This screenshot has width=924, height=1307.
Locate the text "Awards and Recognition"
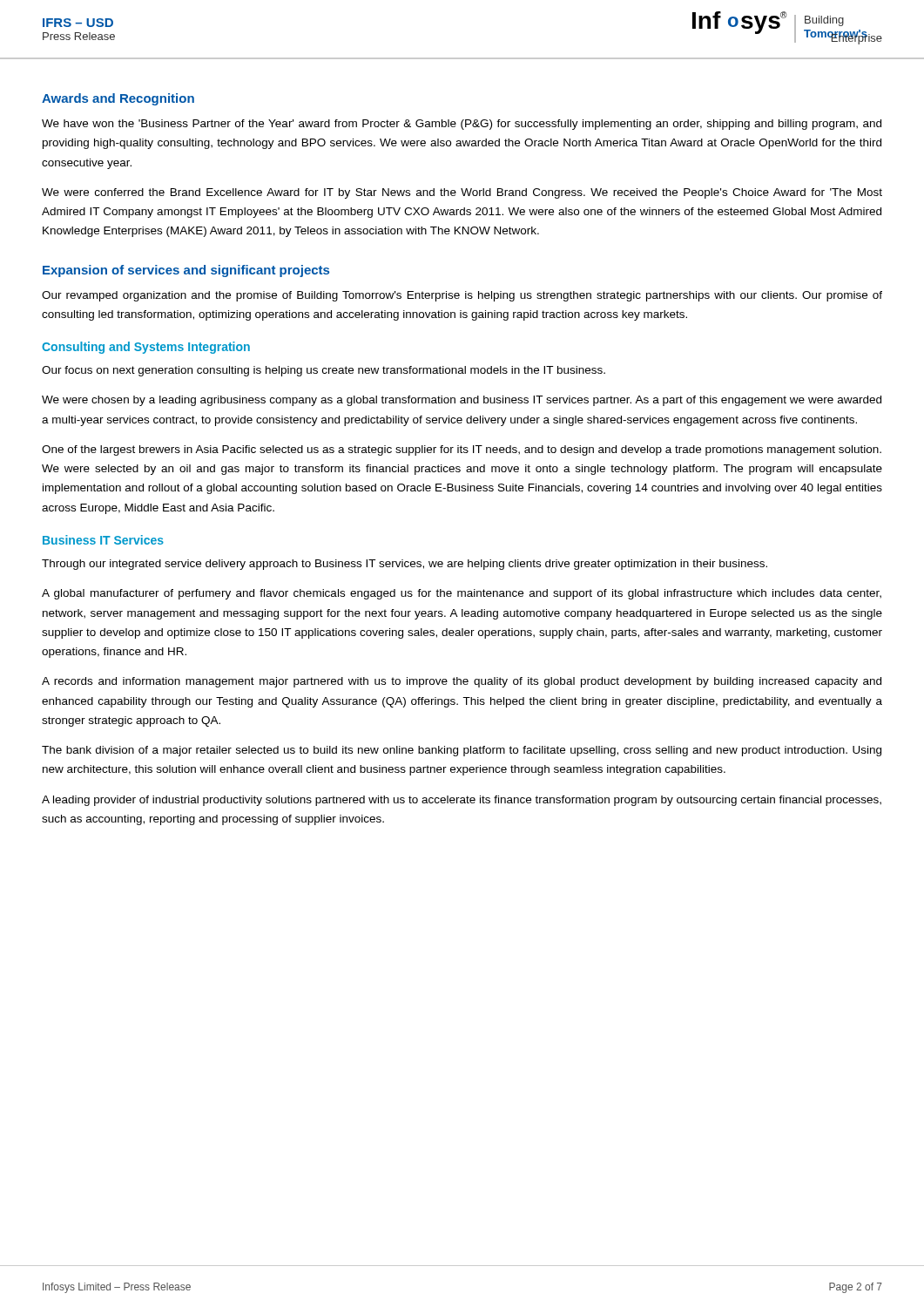coord(118,98)
